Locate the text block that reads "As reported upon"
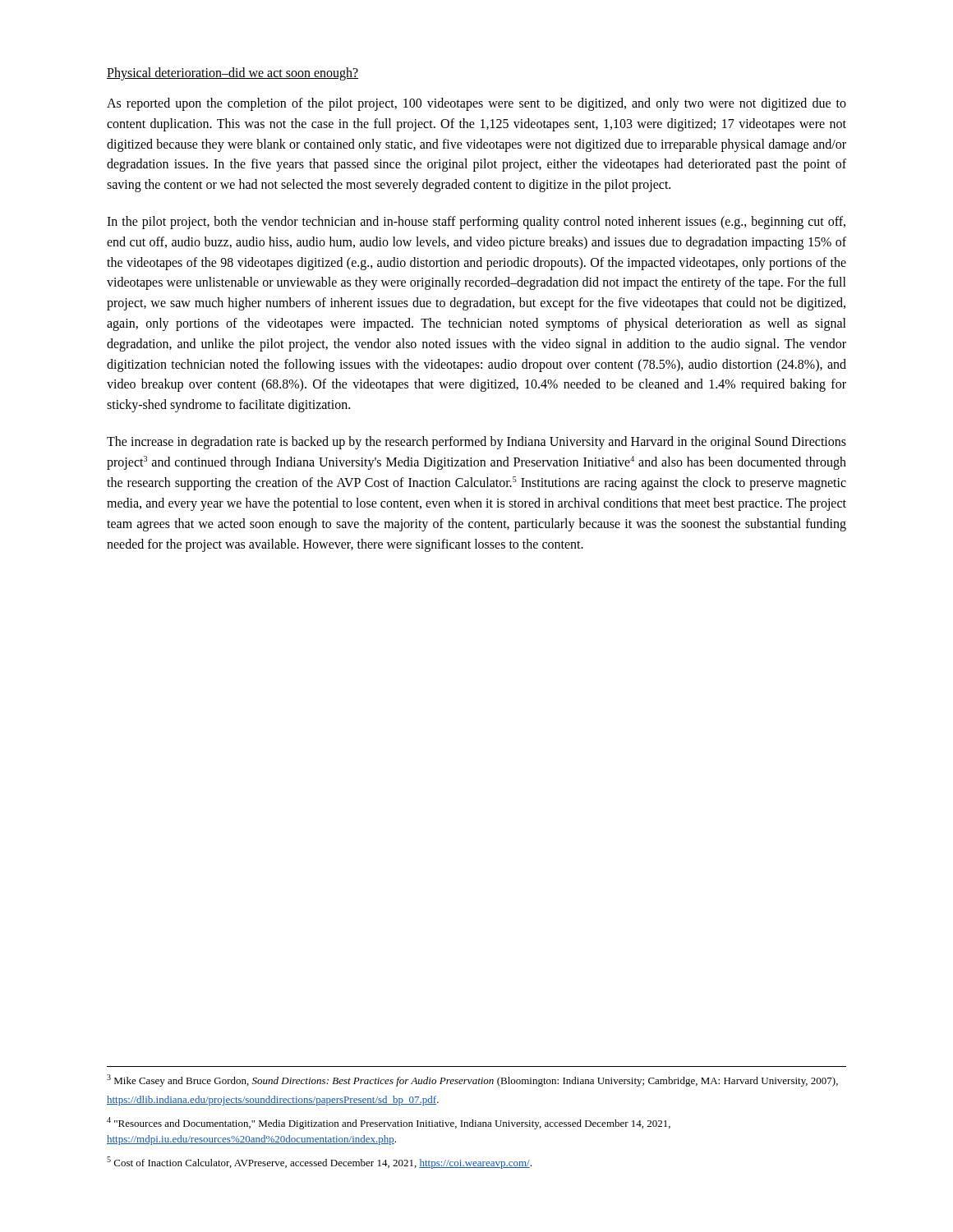The image size is (953, 1232). 476,144
